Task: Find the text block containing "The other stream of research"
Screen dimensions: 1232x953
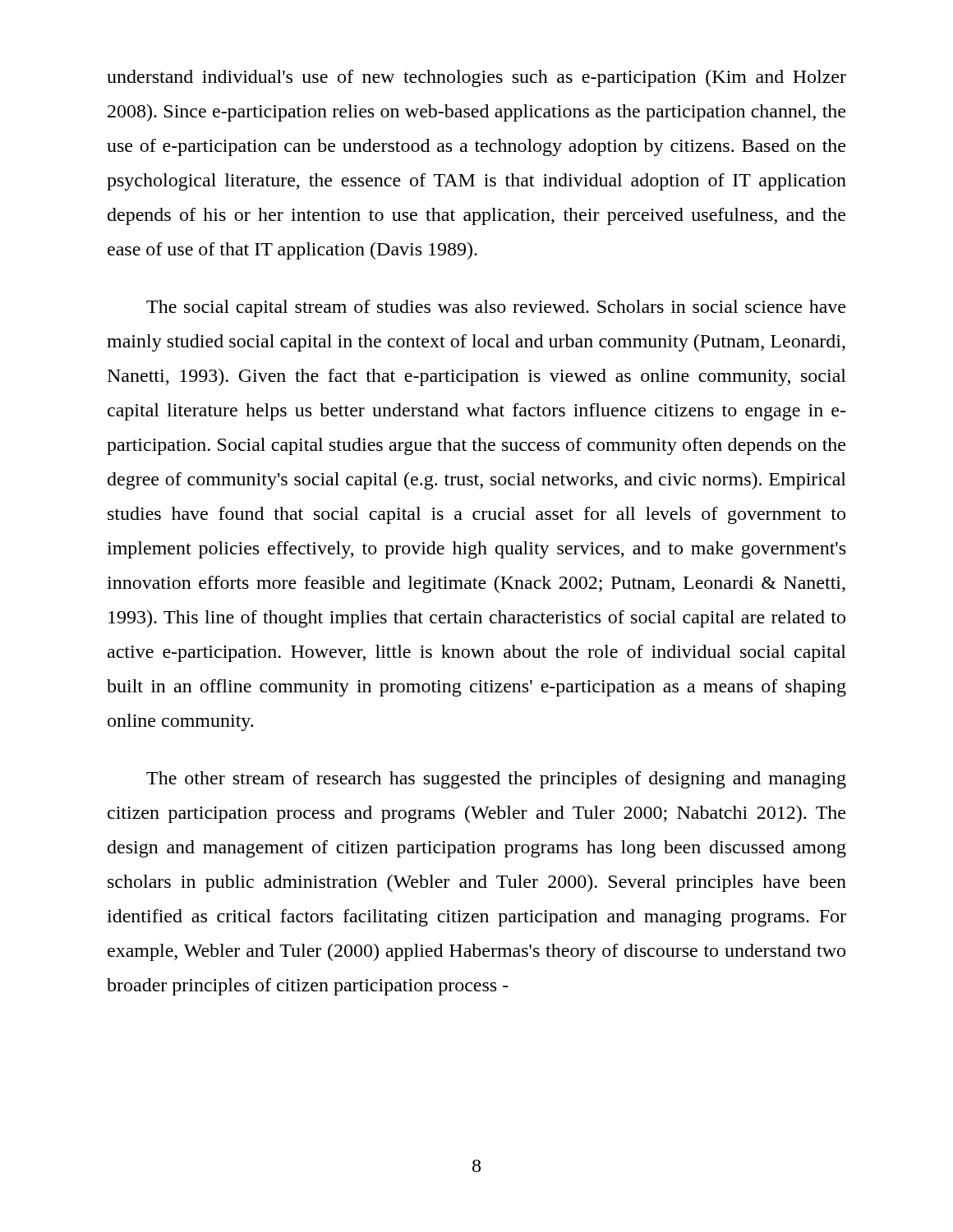Action: coord(476,881)
